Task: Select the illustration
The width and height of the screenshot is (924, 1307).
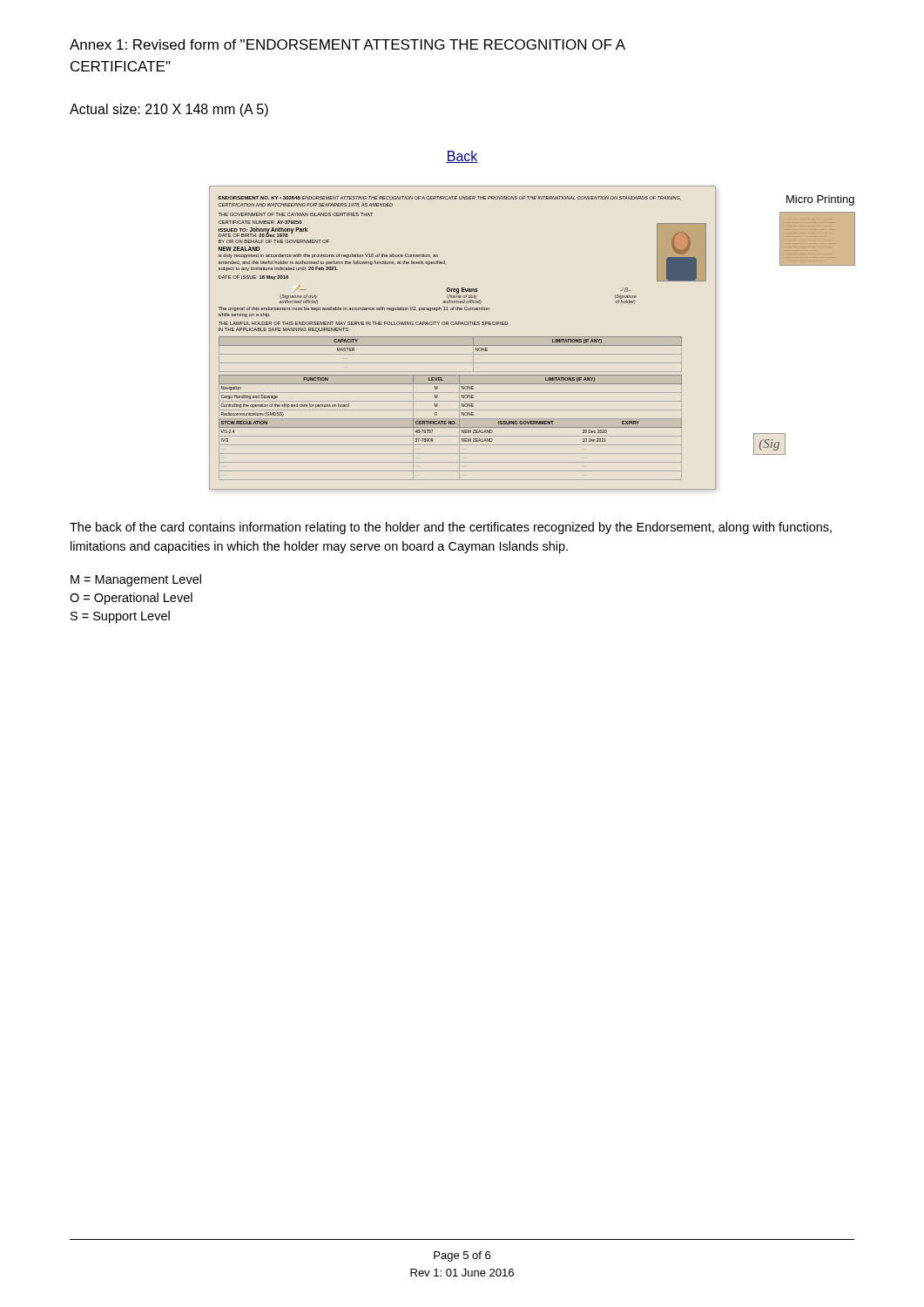Action: (462, 338)
